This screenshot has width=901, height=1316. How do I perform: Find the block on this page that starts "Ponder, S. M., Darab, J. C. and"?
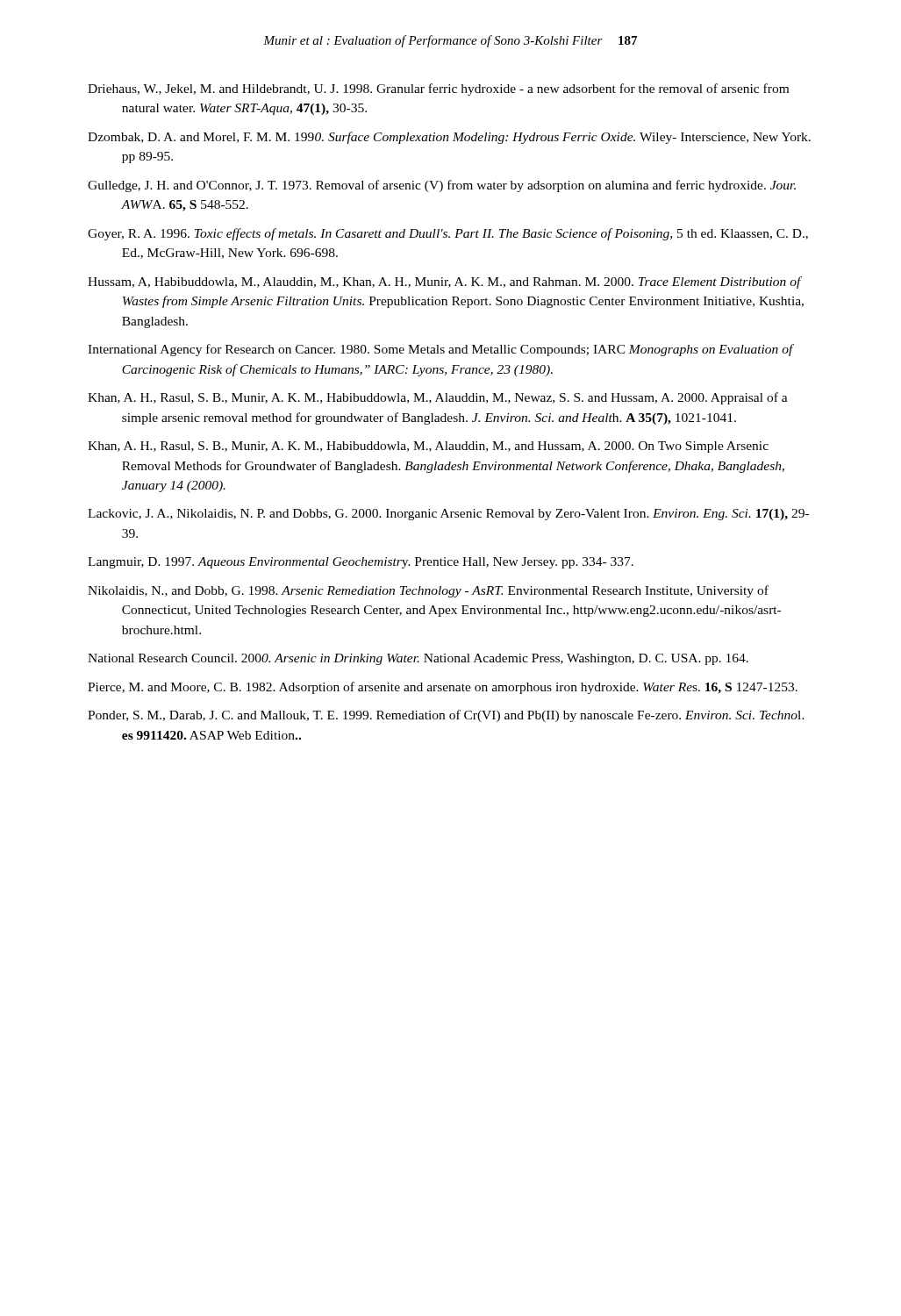[x=446, y=725]
